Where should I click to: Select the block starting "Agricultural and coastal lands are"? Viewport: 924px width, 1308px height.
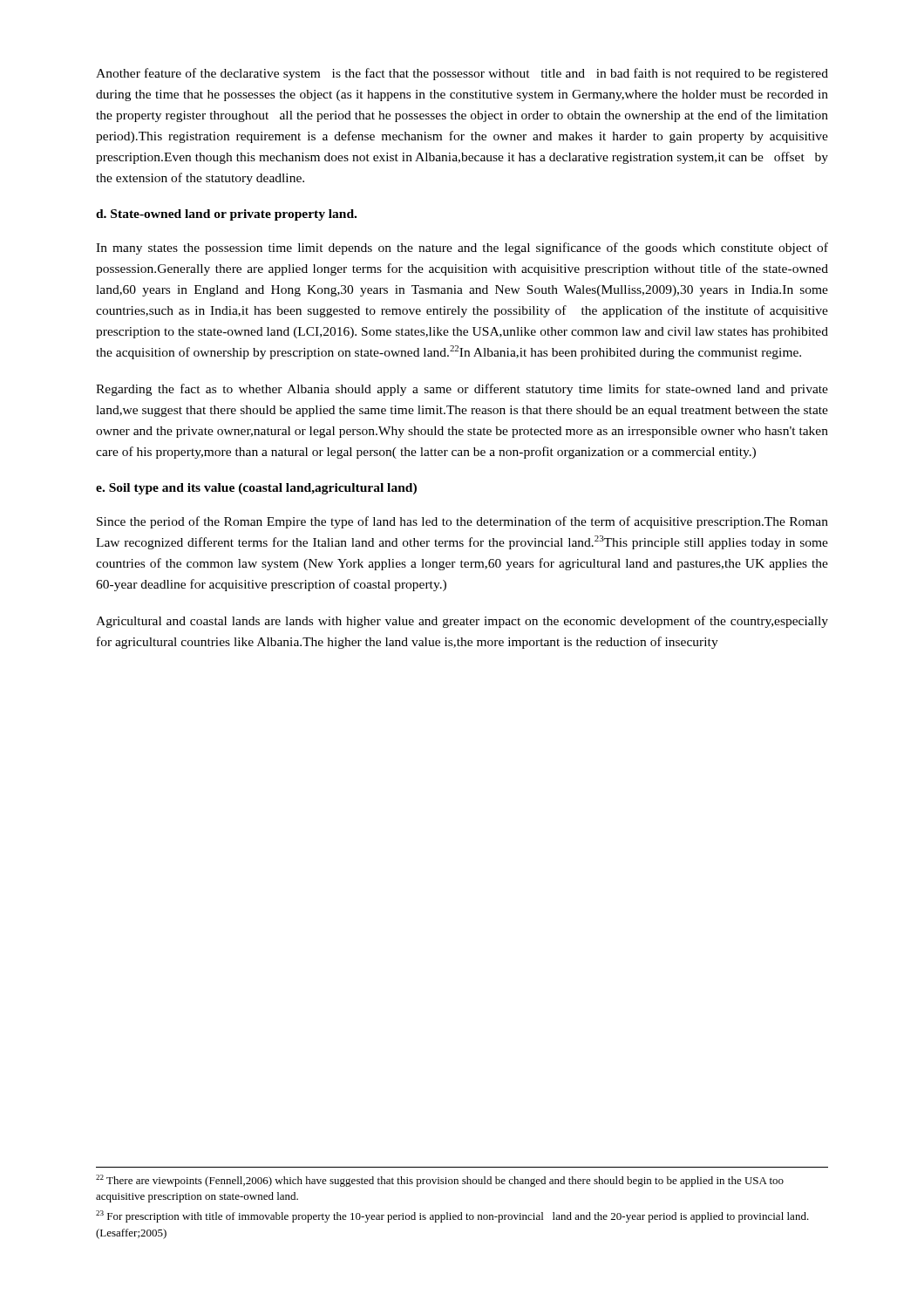(462, 631)
